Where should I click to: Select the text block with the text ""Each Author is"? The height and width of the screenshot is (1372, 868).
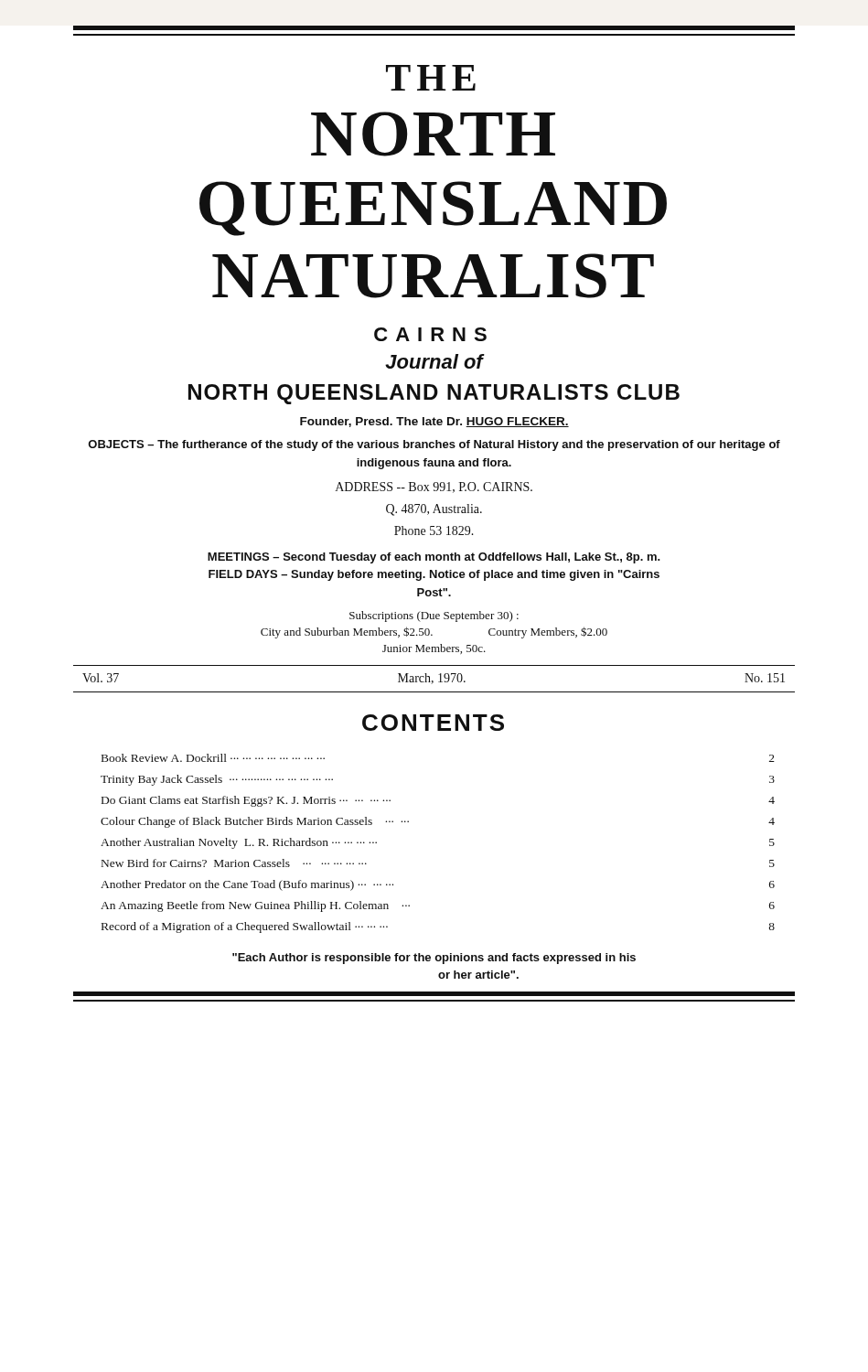tap(434, 966)
